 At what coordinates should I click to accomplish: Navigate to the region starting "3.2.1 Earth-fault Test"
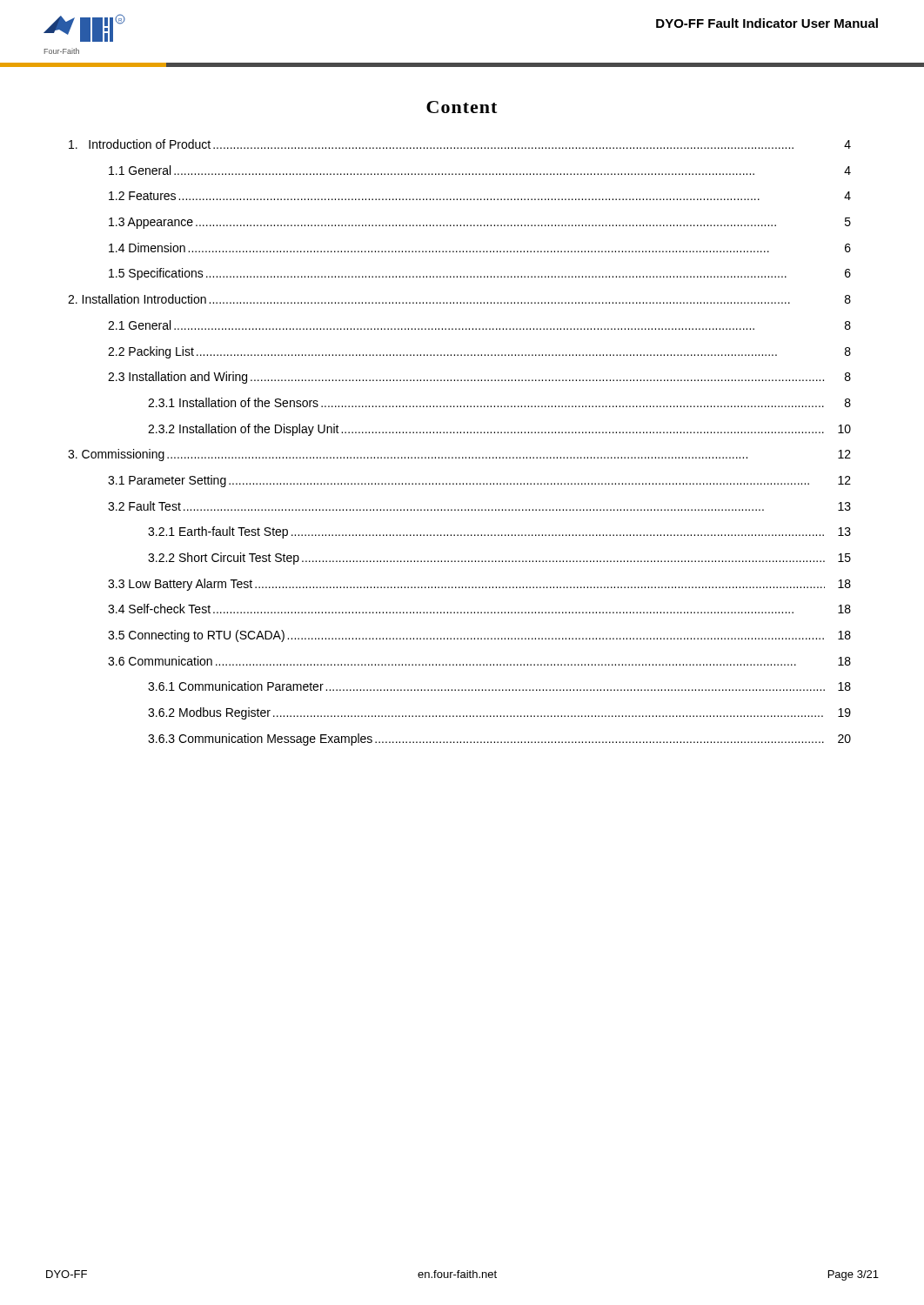click(499, 533)
